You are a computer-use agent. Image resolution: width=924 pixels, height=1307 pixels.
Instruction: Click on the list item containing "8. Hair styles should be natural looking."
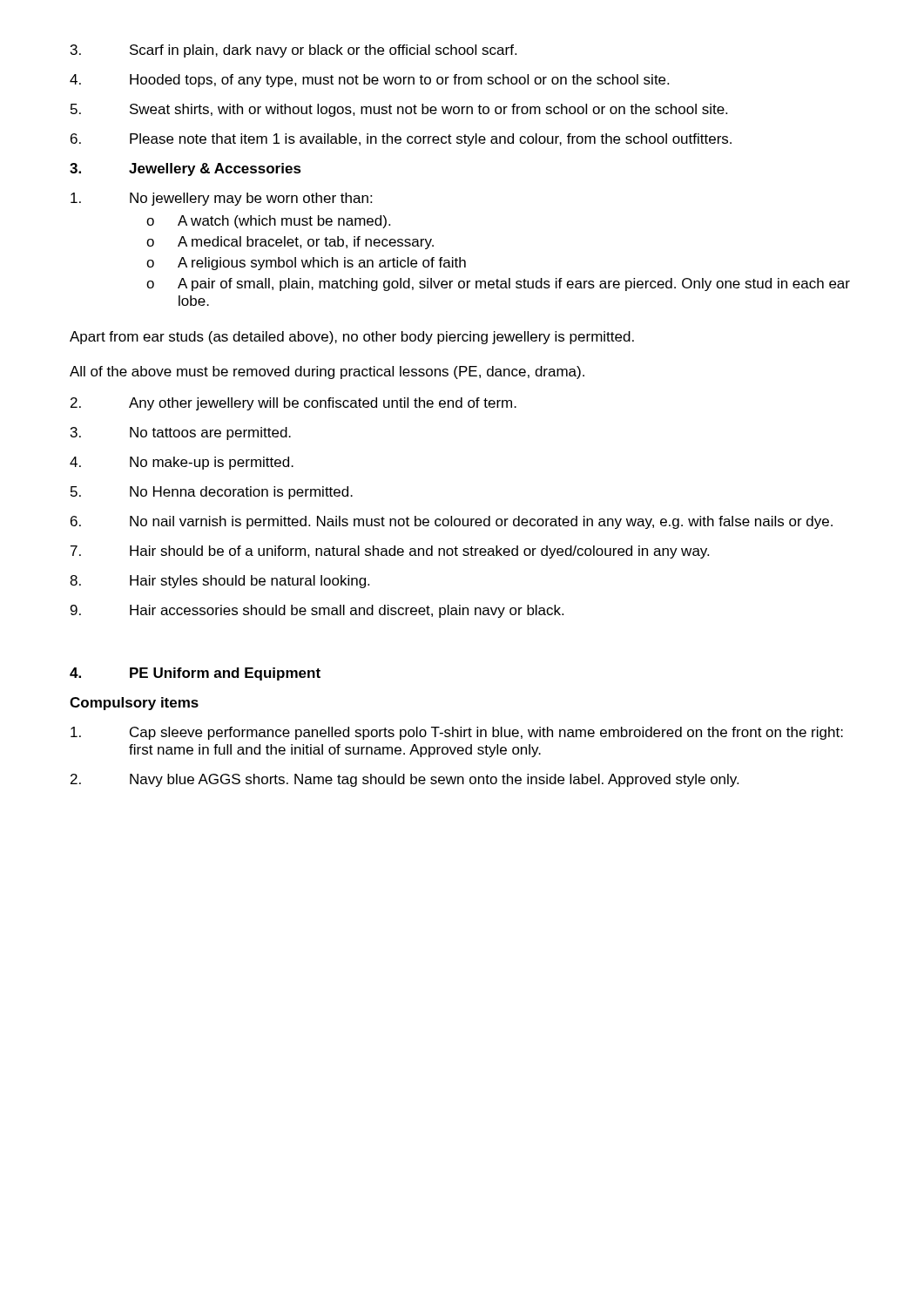point(219,582)
